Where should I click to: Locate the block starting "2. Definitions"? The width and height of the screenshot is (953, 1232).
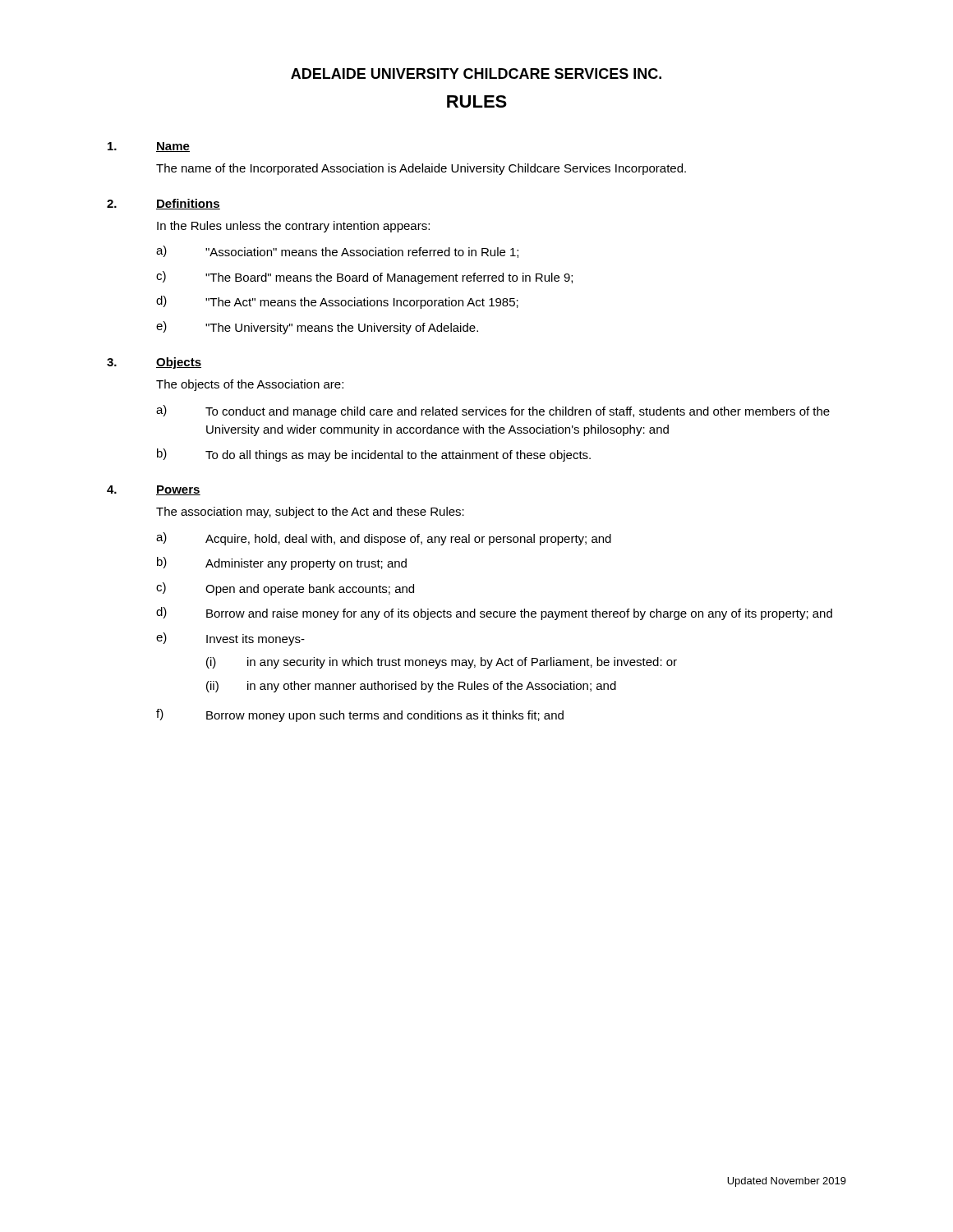[x=163, y=203]
